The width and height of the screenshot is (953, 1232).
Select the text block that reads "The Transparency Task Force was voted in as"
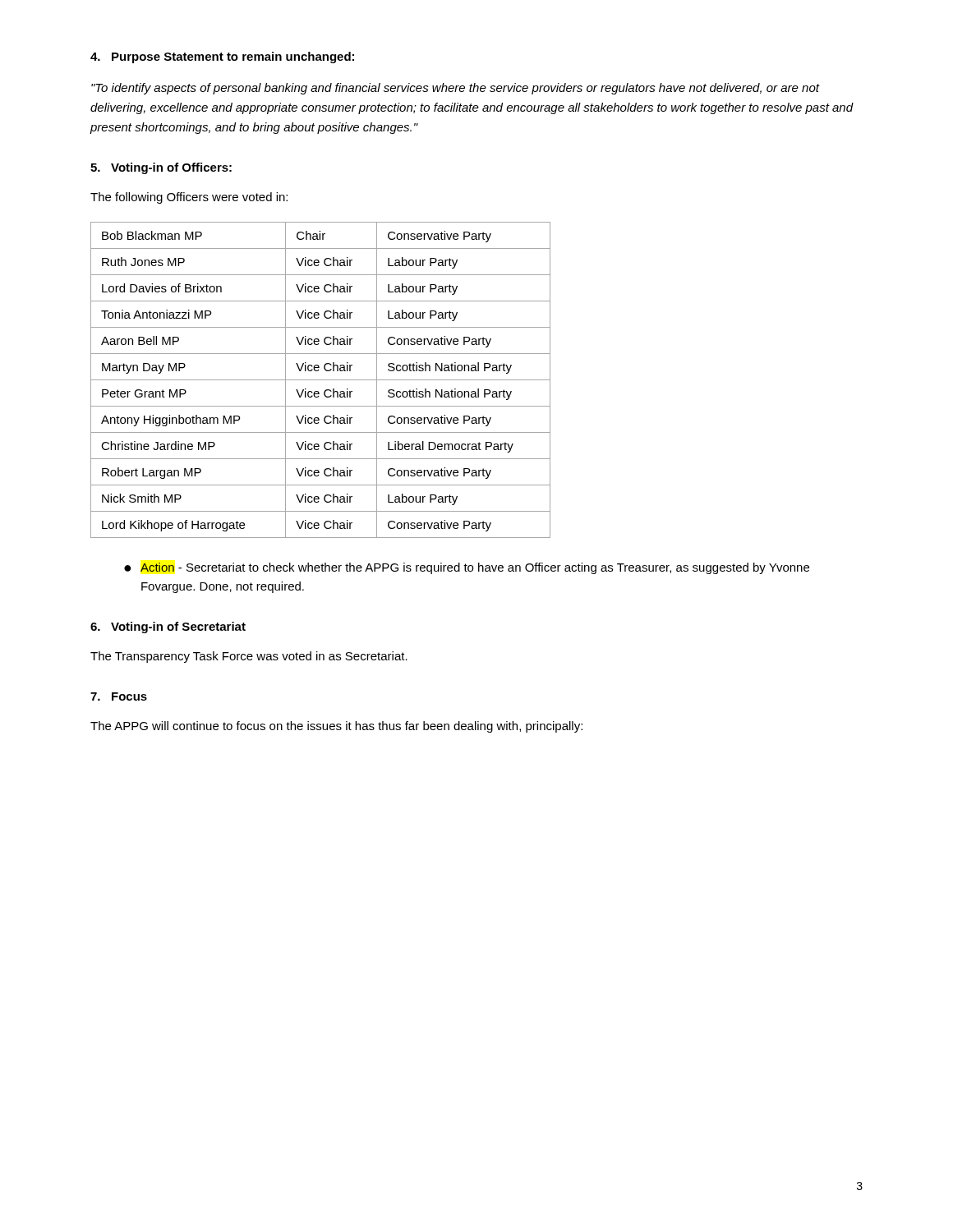click(249, 655)
